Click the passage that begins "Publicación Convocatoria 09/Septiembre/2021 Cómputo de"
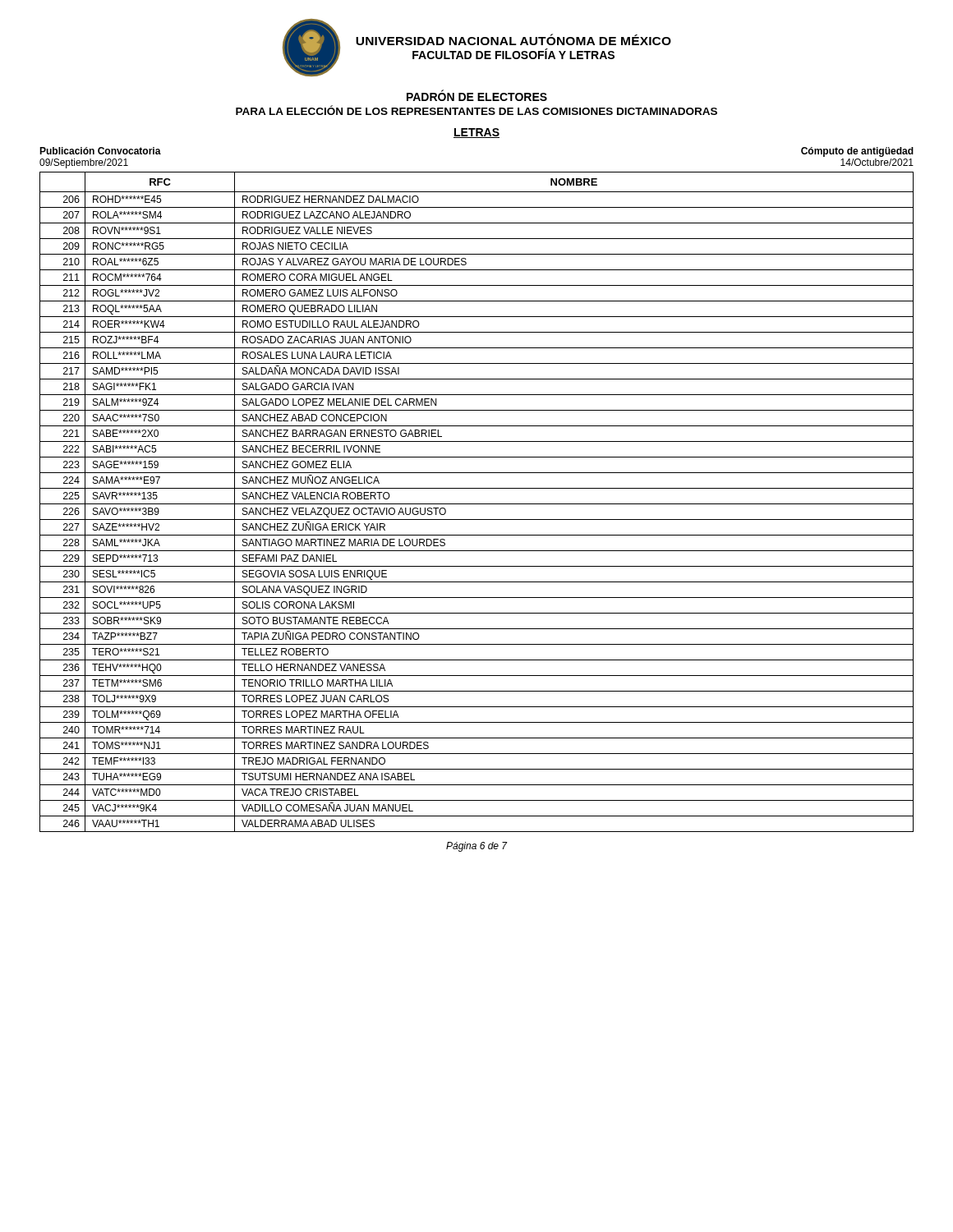 pyautogui.click(x=104, y=152)
